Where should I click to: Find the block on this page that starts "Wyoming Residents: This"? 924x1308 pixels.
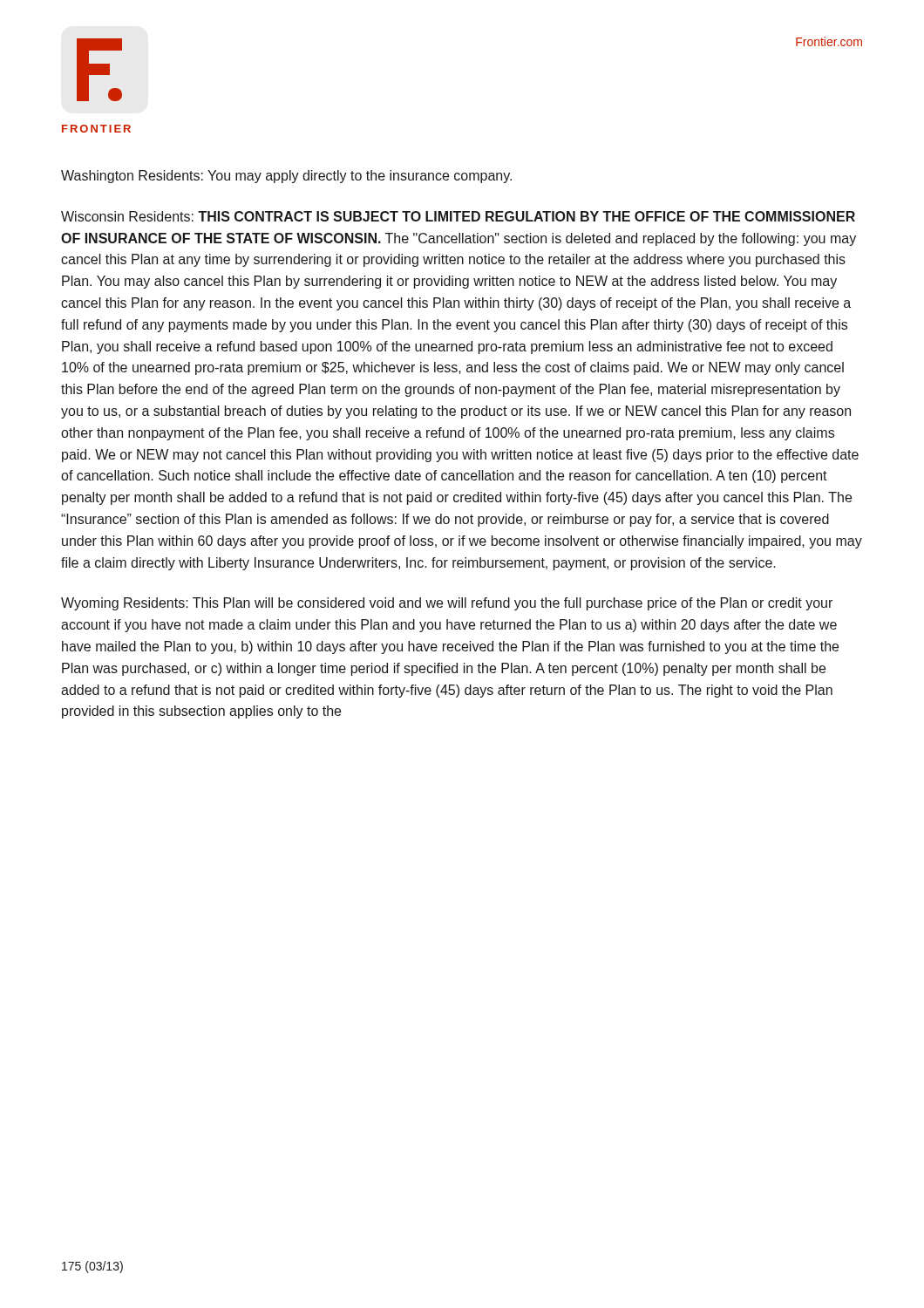450,657
